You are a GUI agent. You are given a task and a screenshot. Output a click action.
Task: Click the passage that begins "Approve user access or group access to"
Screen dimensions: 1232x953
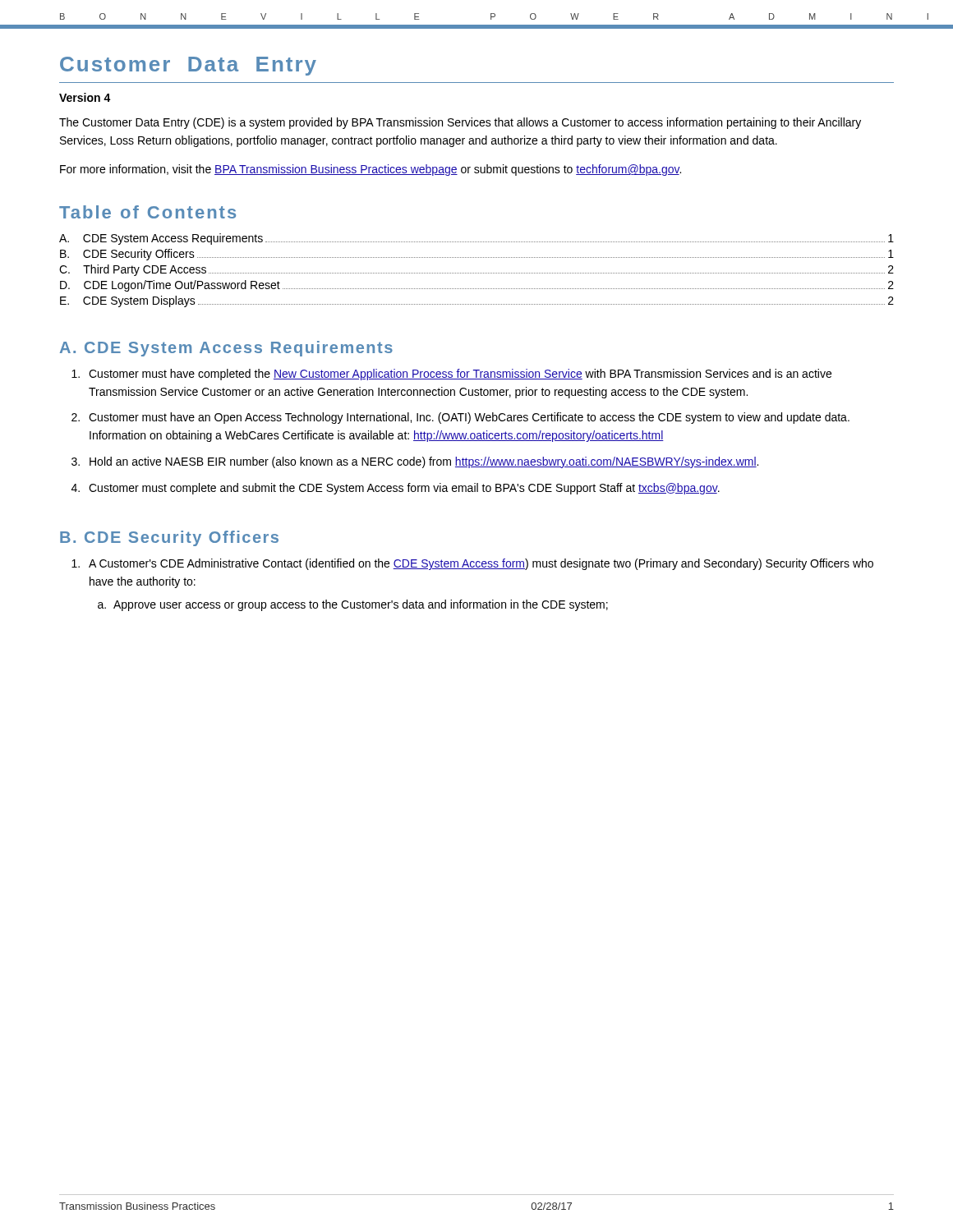click(x=361, y=604)
